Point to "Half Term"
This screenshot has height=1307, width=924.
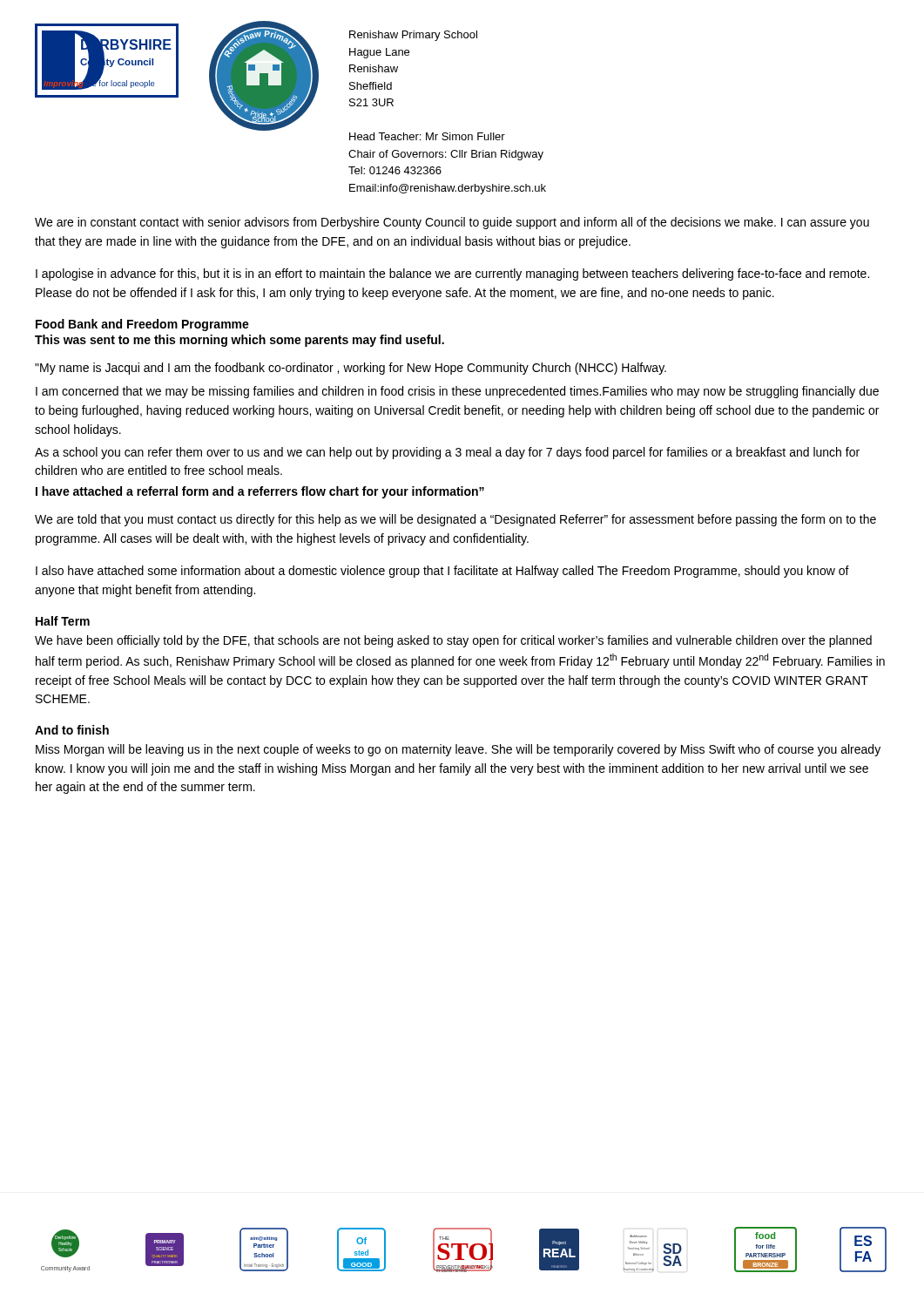click(63, 621)
